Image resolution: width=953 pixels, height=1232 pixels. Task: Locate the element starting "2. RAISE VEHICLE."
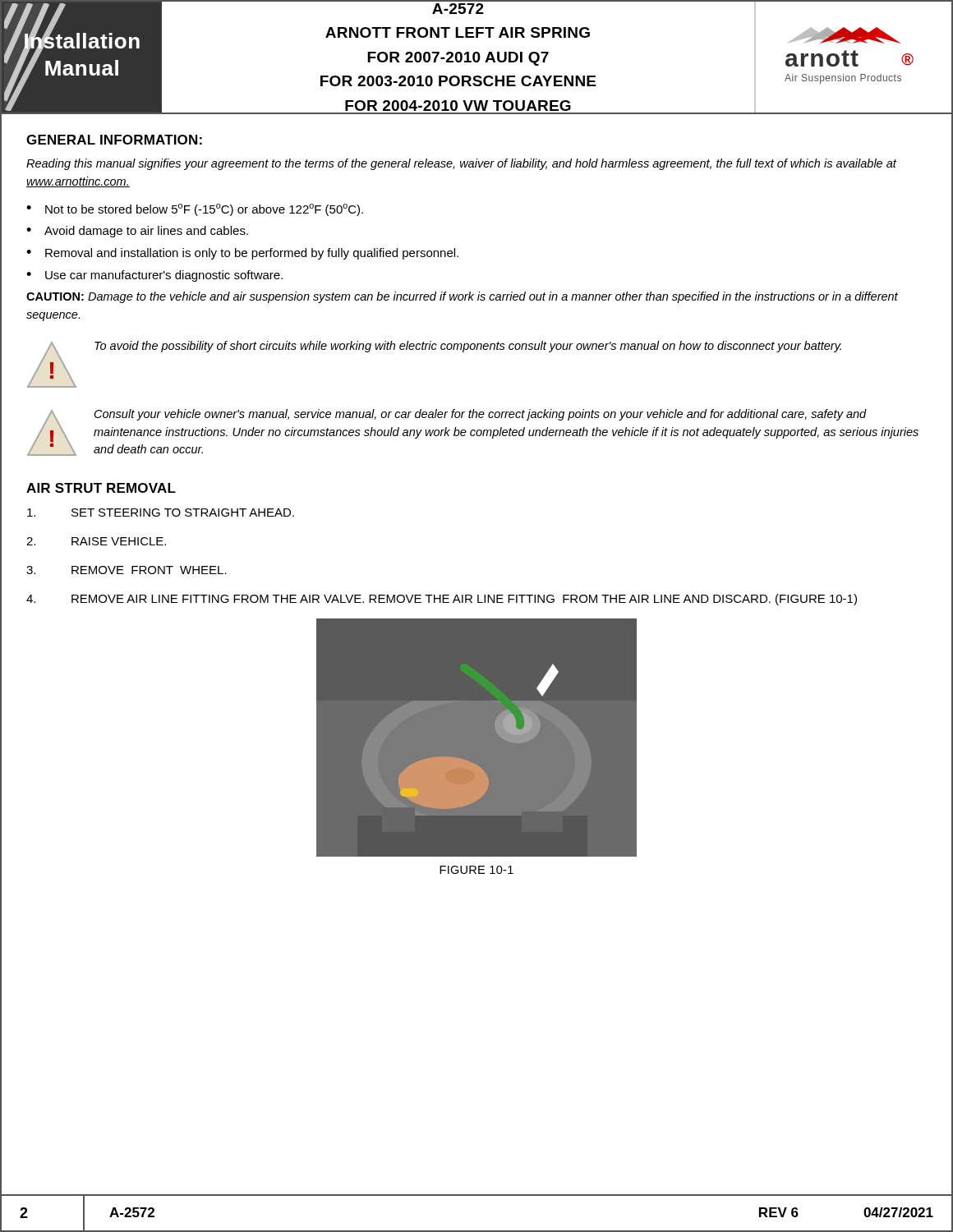click(96, 541)
